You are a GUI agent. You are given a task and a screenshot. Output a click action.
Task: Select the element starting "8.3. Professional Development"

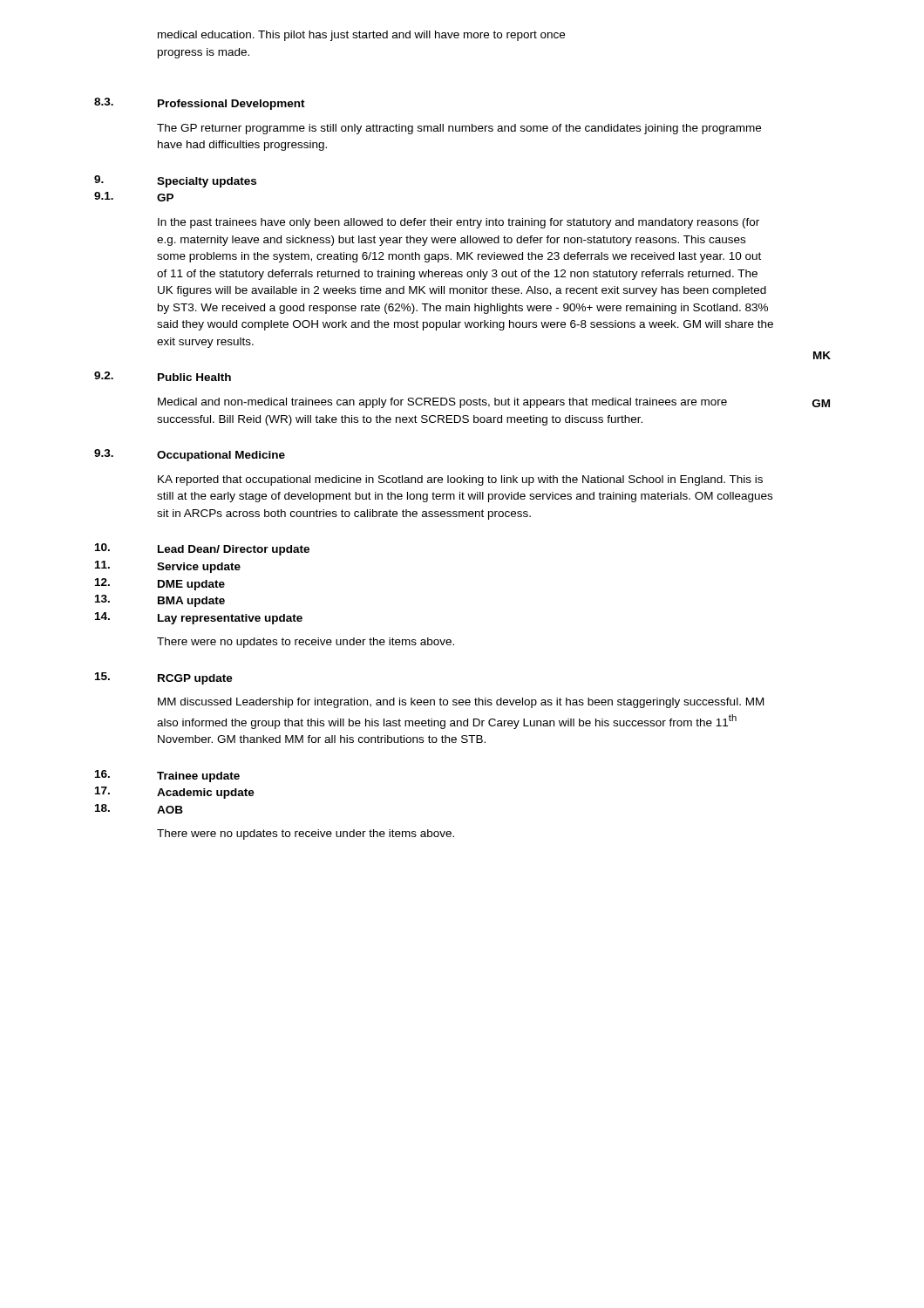(200, 104)
